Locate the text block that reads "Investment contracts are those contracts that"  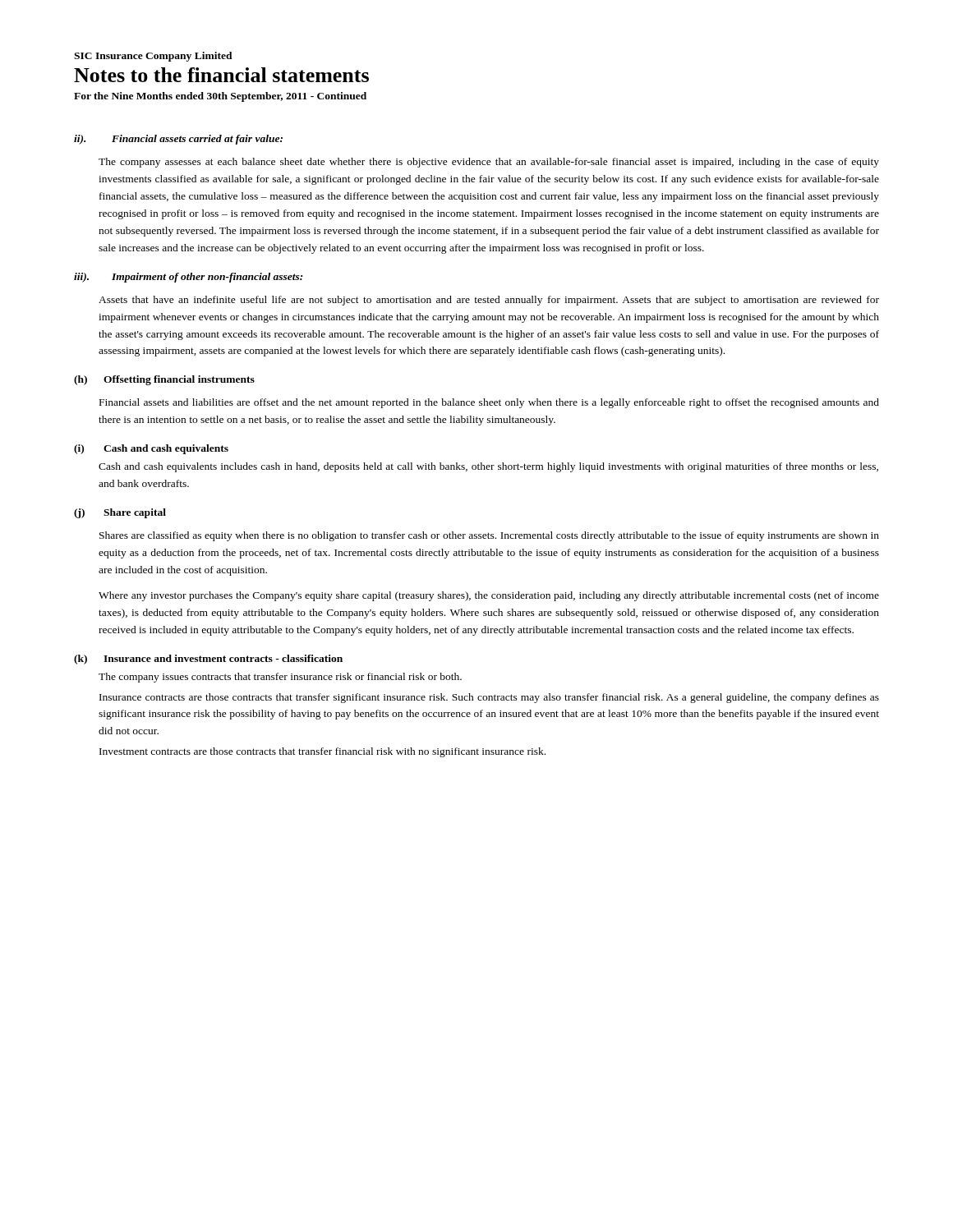point(489,752)
